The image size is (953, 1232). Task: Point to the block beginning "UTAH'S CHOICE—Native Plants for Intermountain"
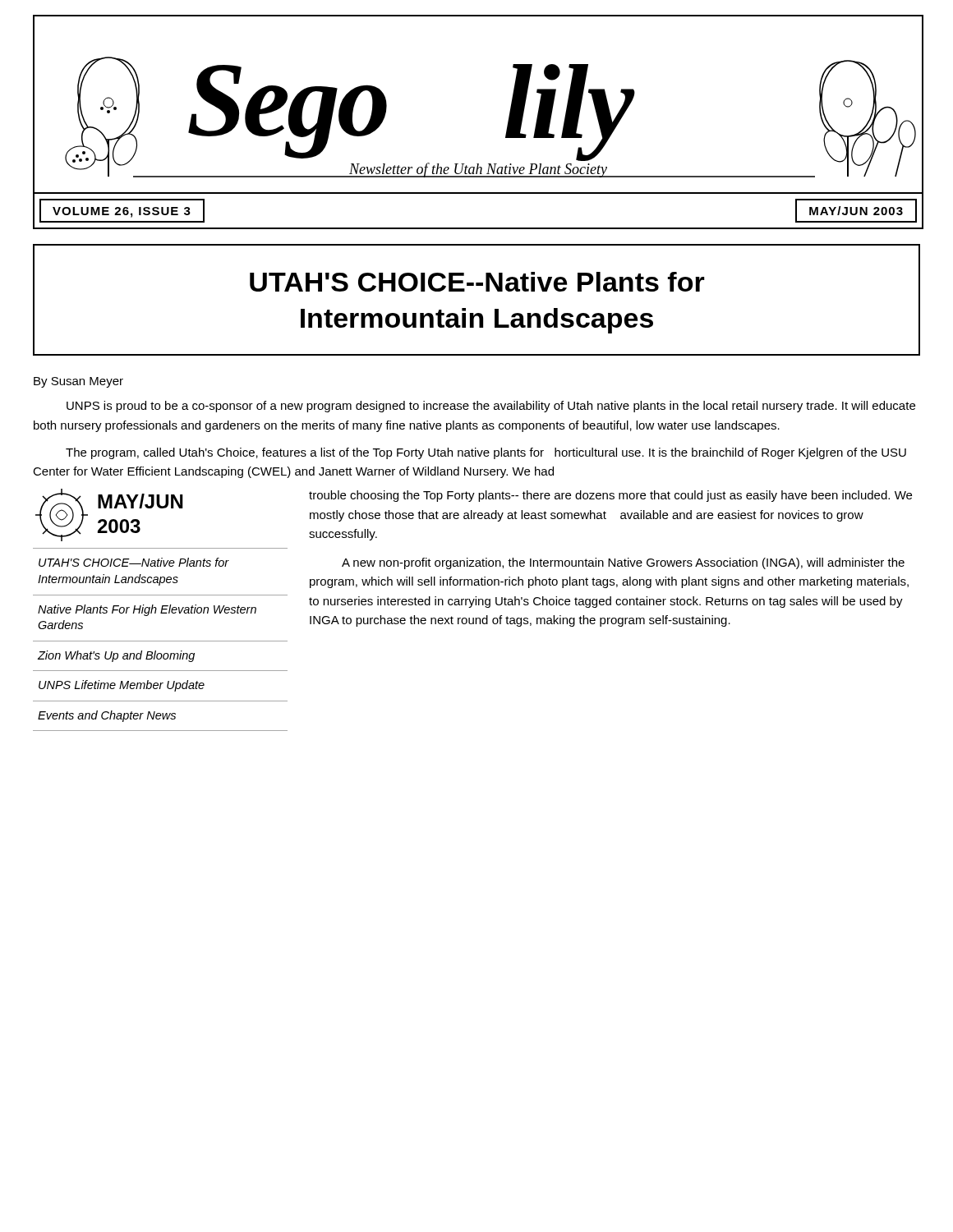[x=133, y=571]
